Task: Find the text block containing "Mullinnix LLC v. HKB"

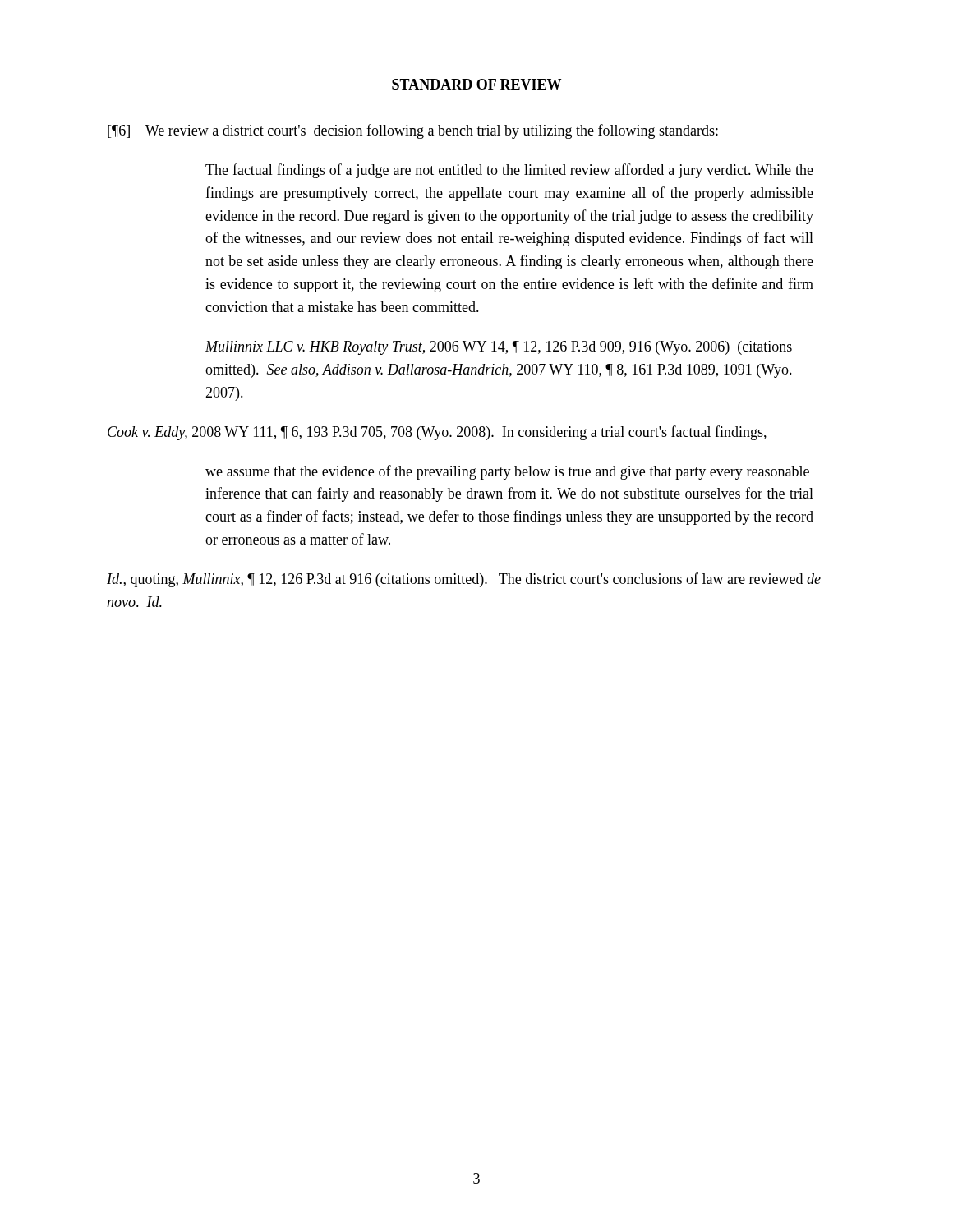Action: [499, 370]
